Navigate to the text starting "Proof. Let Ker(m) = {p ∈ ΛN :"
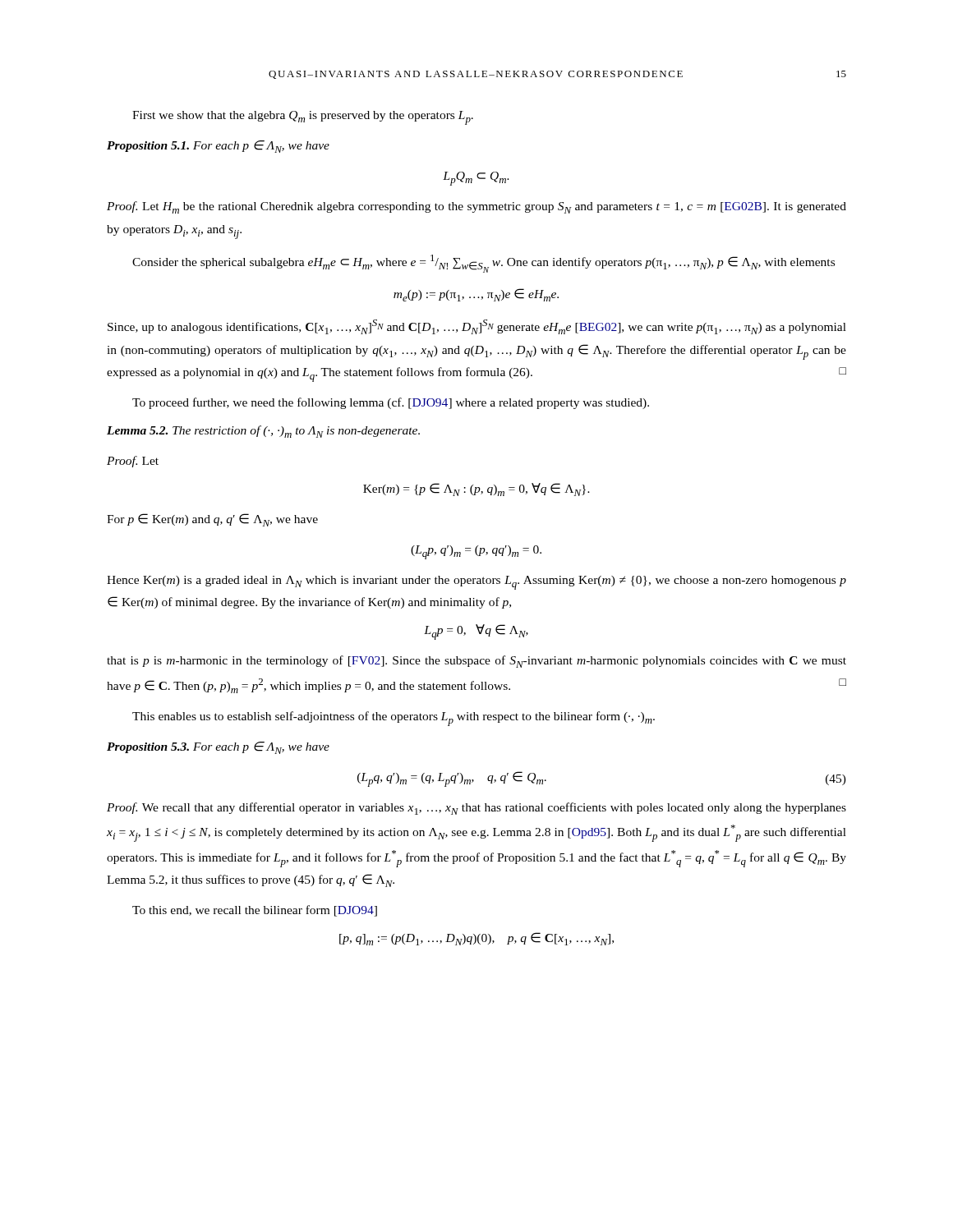Viewport: 953px width, 1232px height. point(476,574)
